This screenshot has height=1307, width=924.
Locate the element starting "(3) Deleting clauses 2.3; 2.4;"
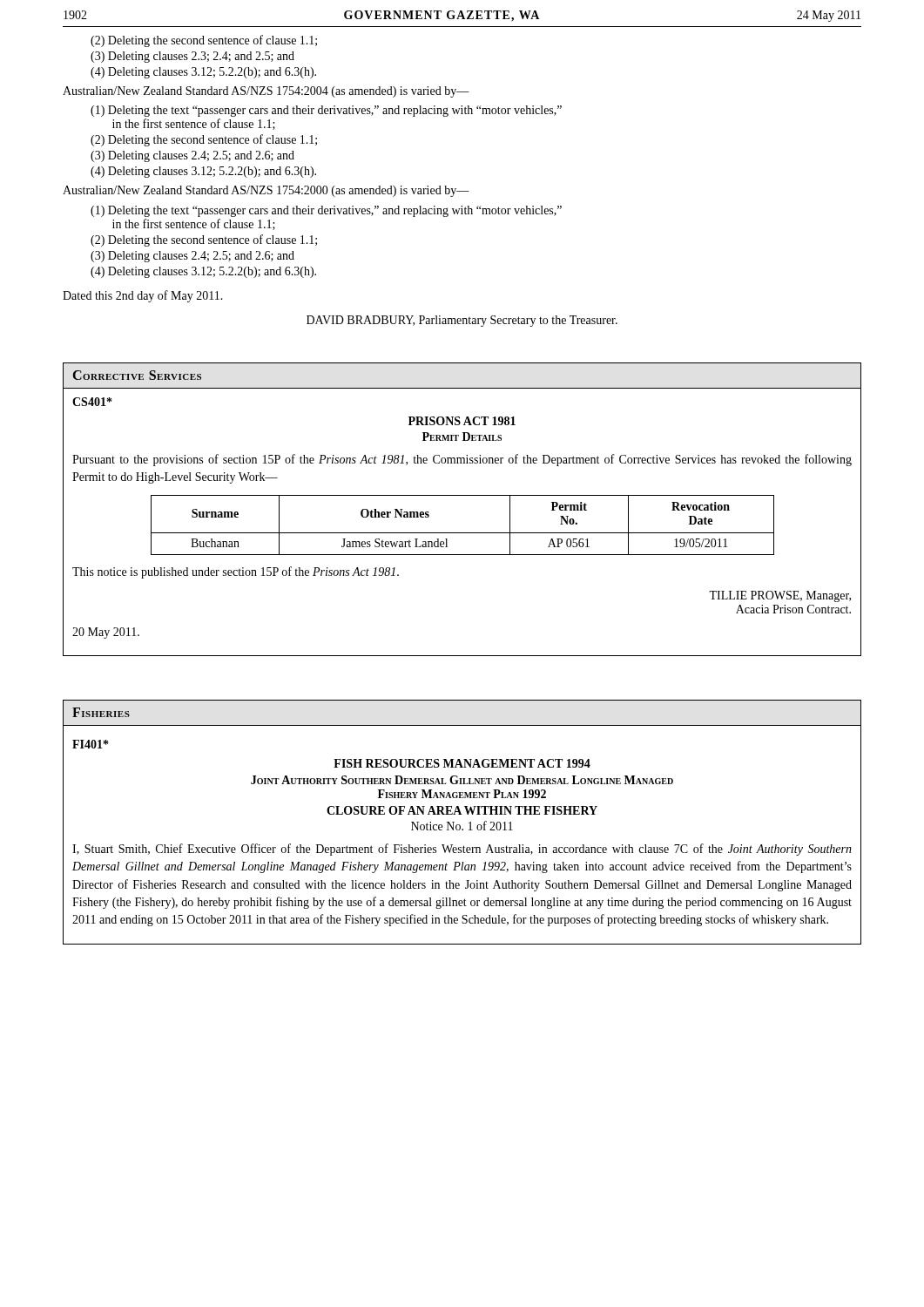192,56
